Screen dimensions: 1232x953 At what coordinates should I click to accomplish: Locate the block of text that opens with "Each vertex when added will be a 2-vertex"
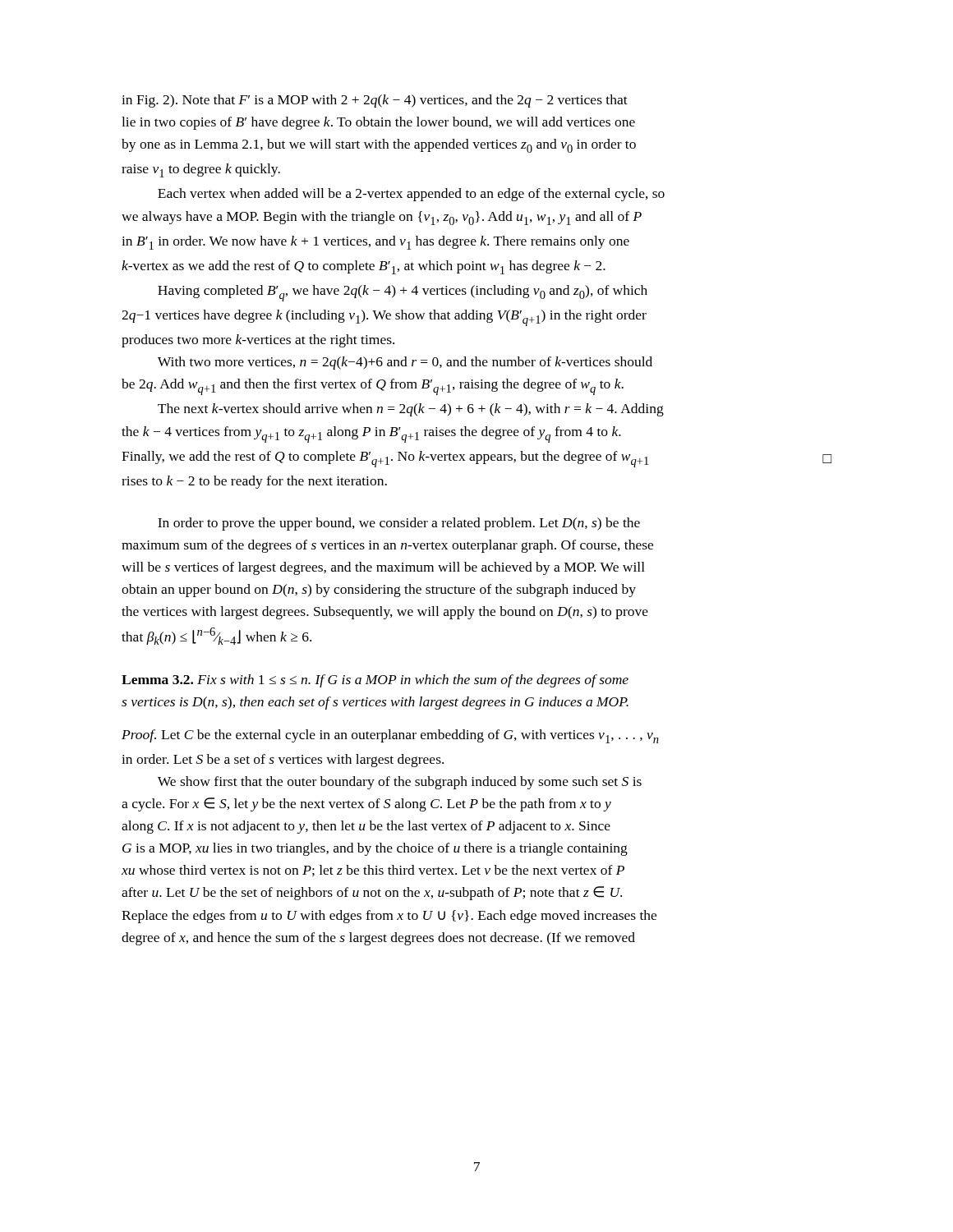pos(476,231)
